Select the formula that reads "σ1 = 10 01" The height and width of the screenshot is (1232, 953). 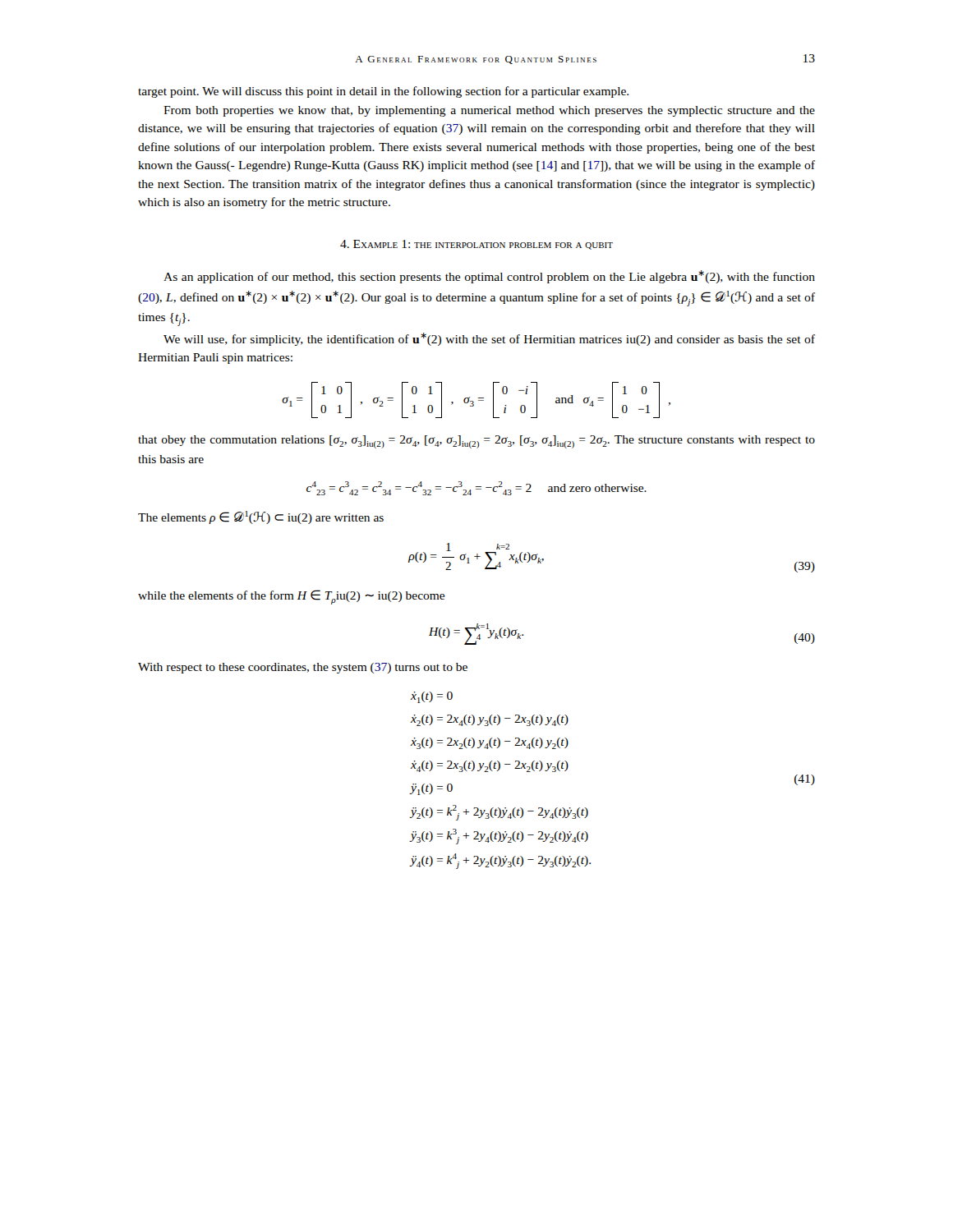[x=476, y=400]
